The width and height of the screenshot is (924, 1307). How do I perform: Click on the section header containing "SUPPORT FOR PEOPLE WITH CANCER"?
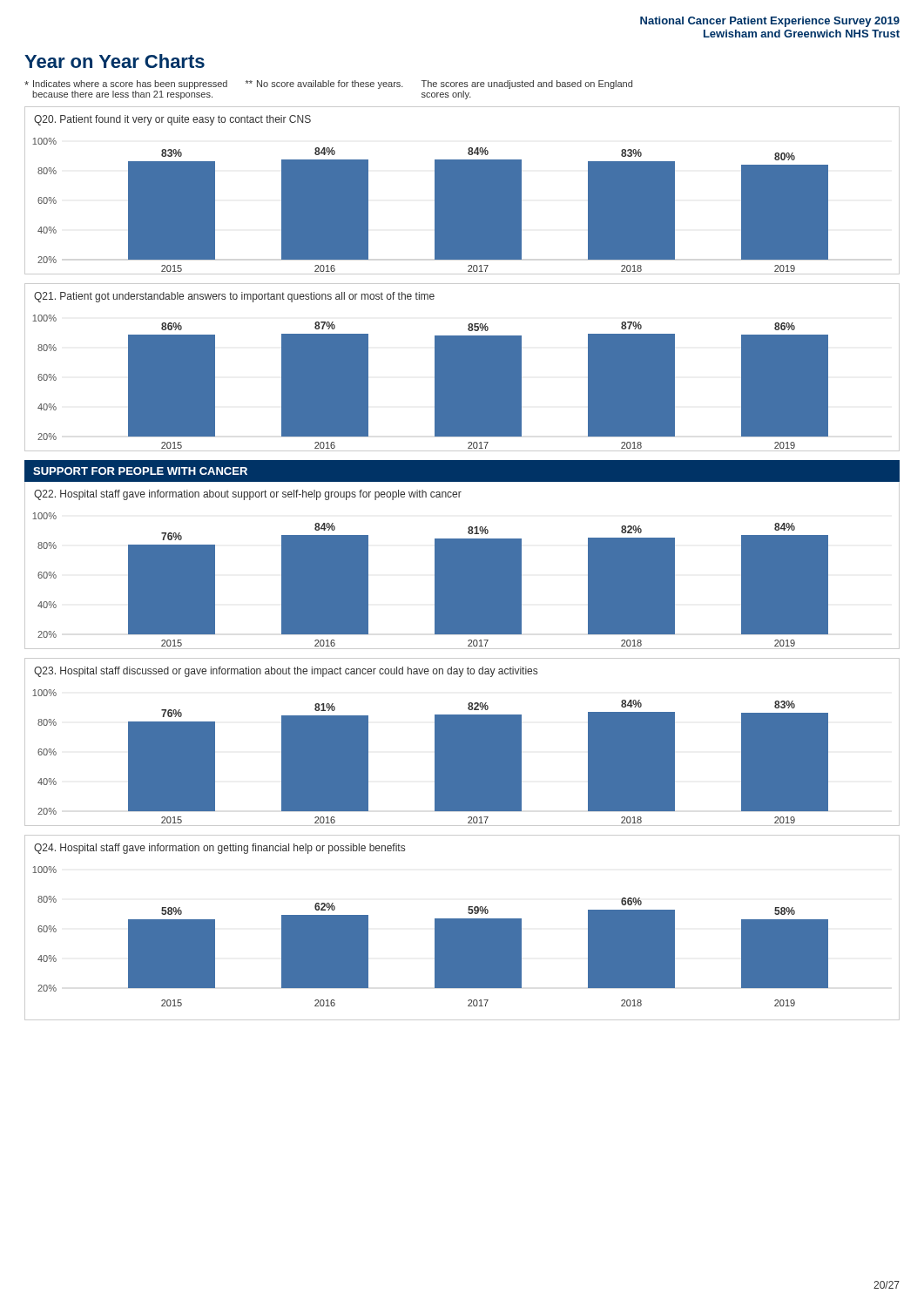(140, 471)
